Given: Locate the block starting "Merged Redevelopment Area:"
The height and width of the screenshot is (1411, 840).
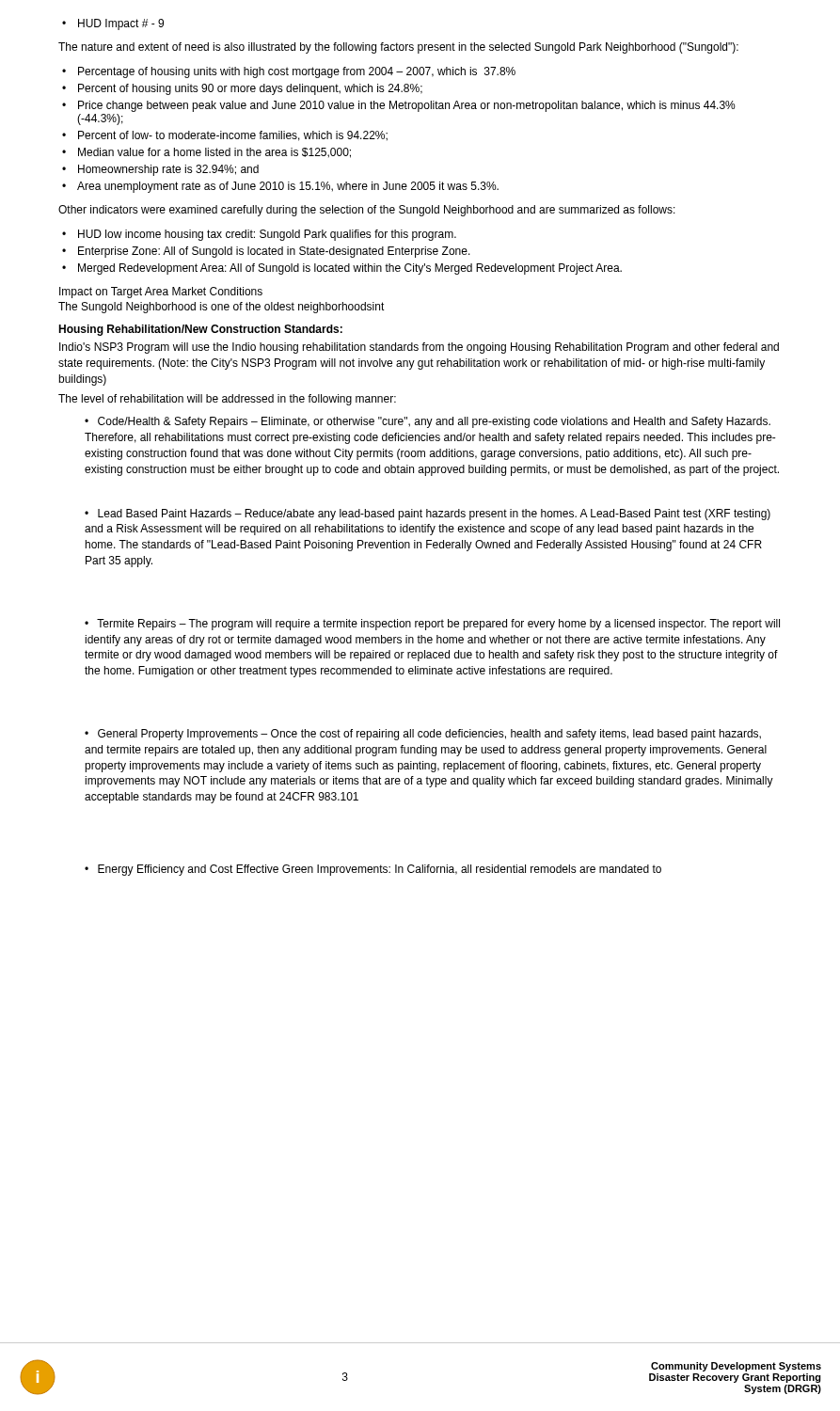Looking at the screenshot, I should 350,268.
